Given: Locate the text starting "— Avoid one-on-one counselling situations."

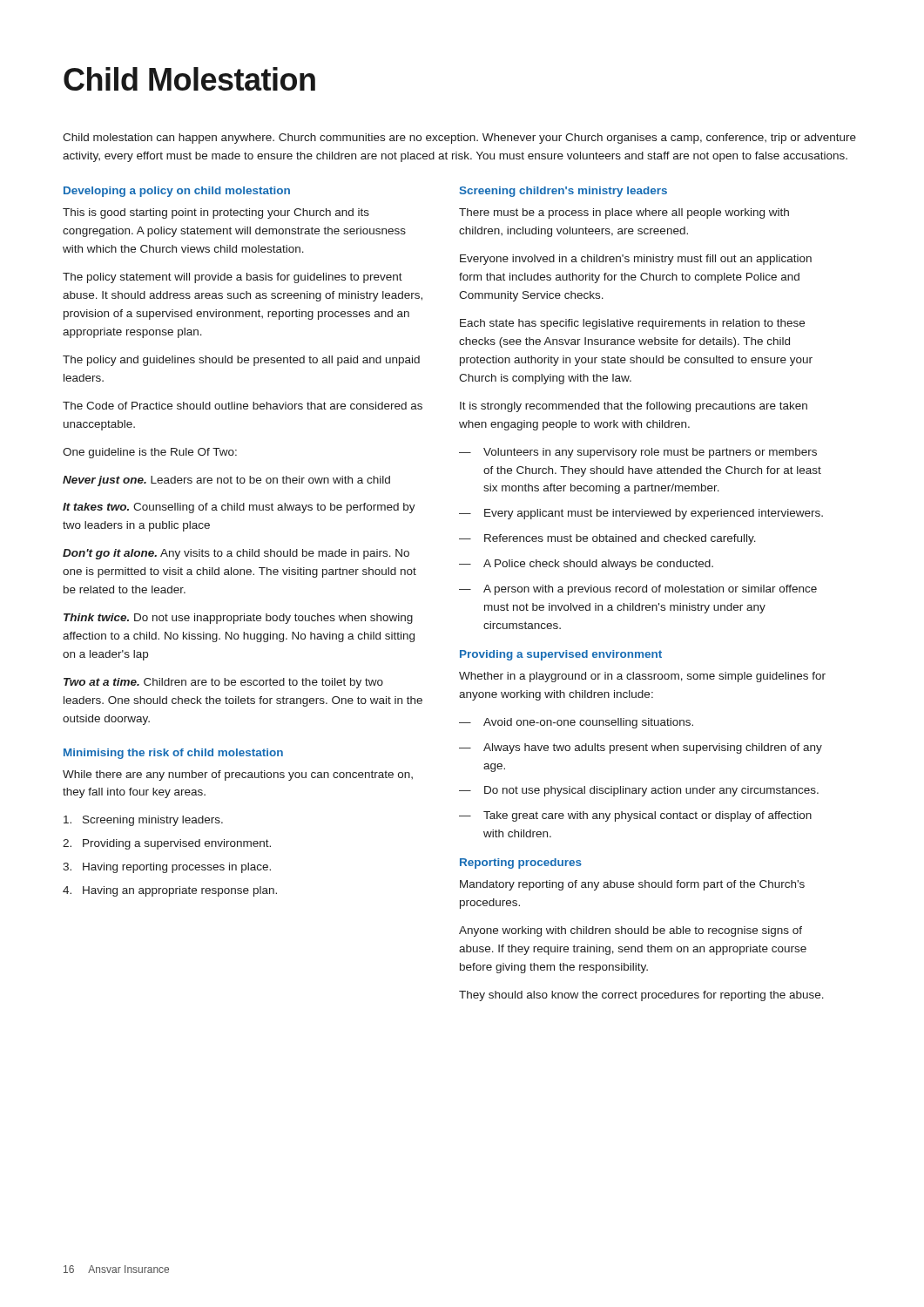Looking at the screenshot, I should coord(644,723).
